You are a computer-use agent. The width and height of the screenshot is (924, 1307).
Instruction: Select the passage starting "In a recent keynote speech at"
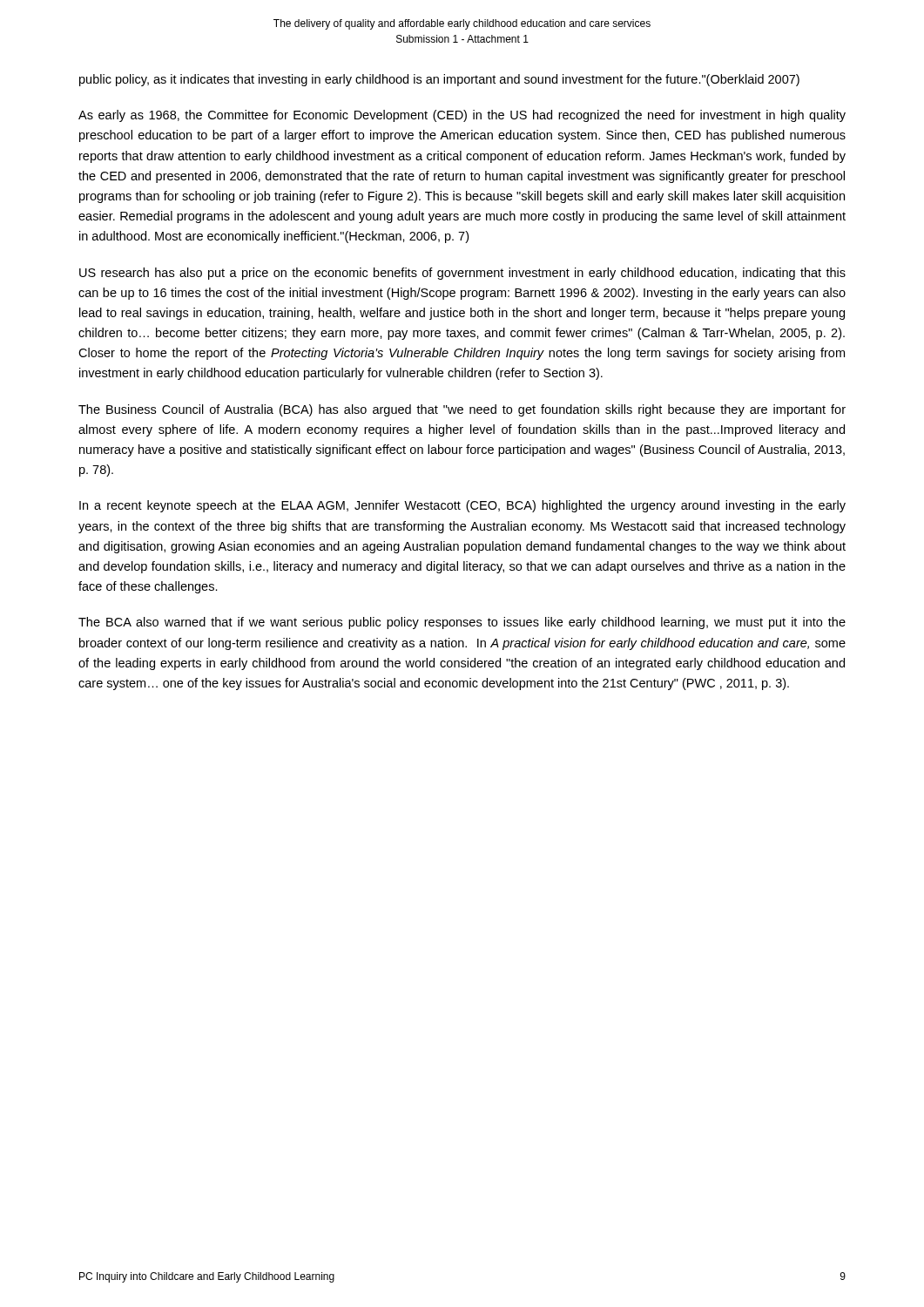pyautogui.click(x=462, y=546)
